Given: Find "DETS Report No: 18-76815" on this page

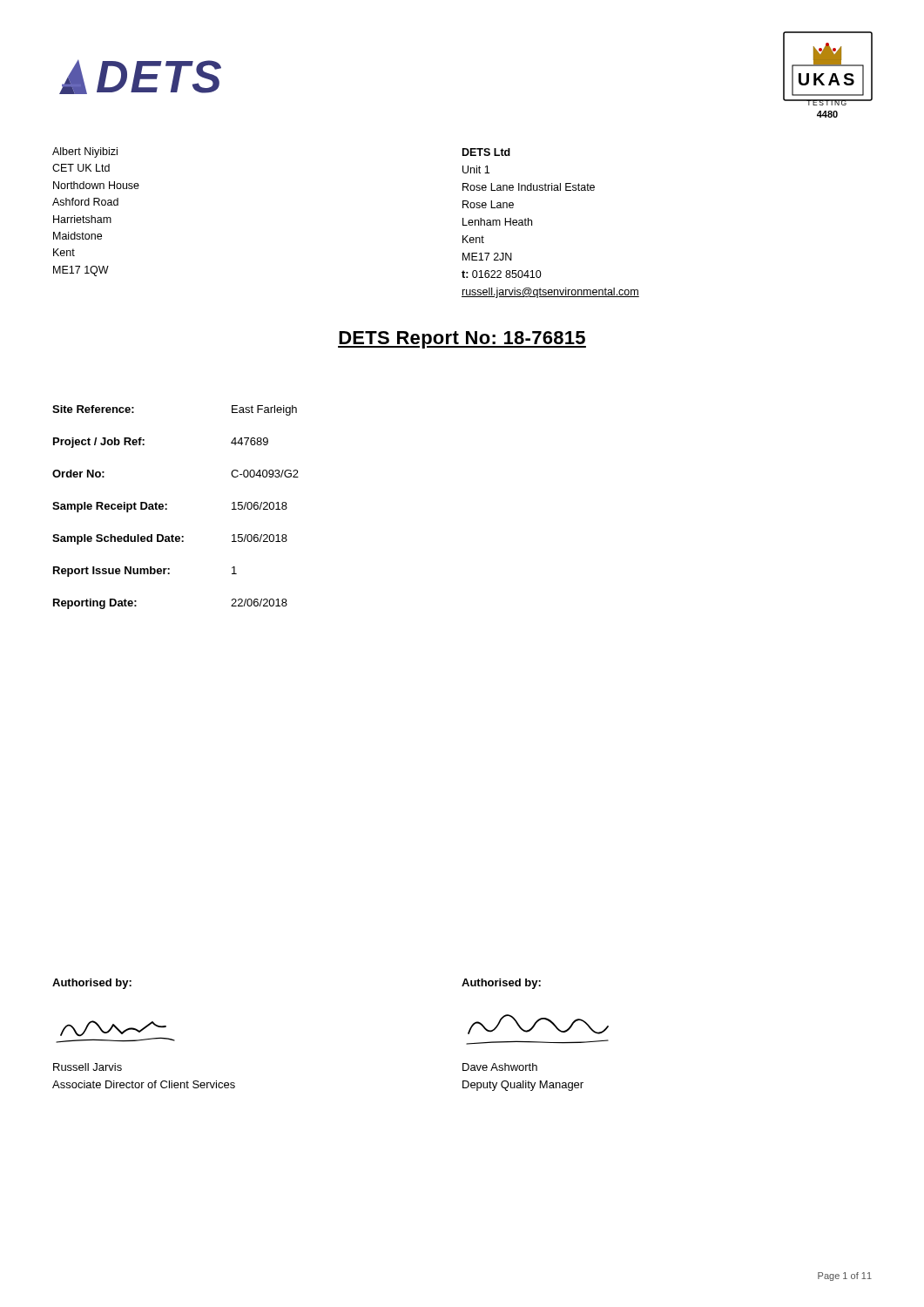Looking at the screenshot, I should coord(462,338).
